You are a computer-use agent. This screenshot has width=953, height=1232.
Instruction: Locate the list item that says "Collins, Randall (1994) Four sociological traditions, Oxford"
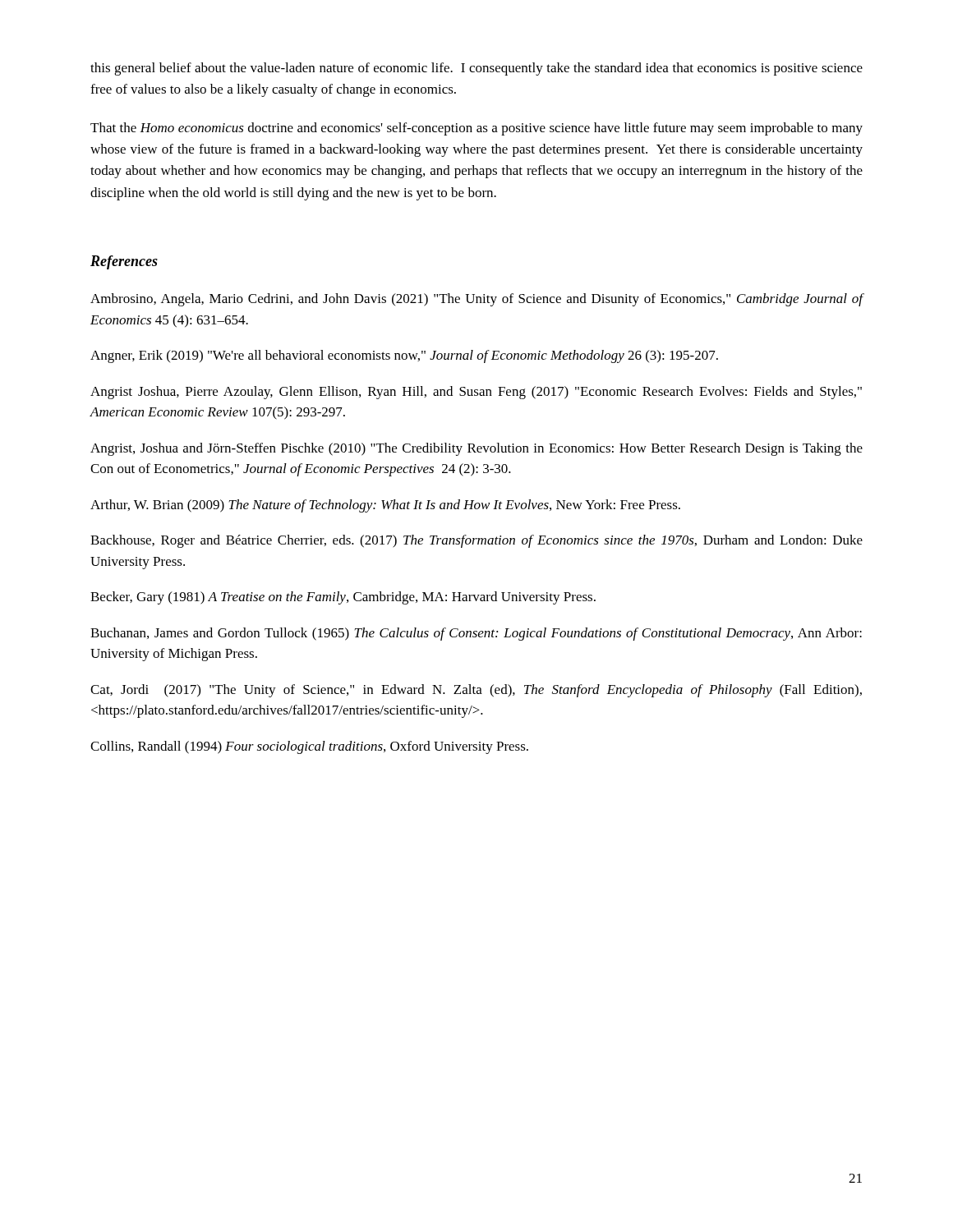(x=310, y=746)
